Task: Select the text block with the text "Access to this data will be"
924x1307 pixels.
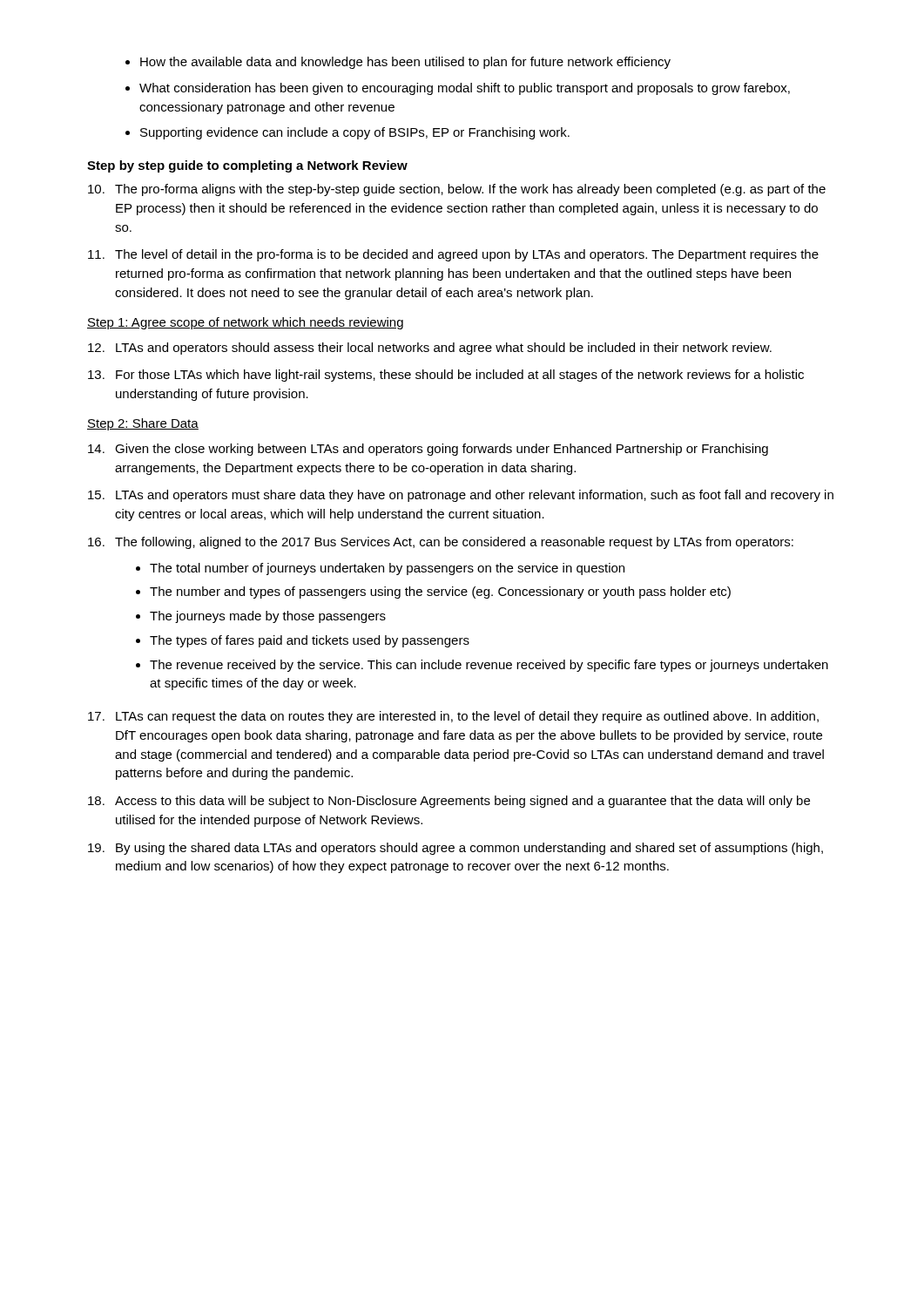Action: point(462,810)
